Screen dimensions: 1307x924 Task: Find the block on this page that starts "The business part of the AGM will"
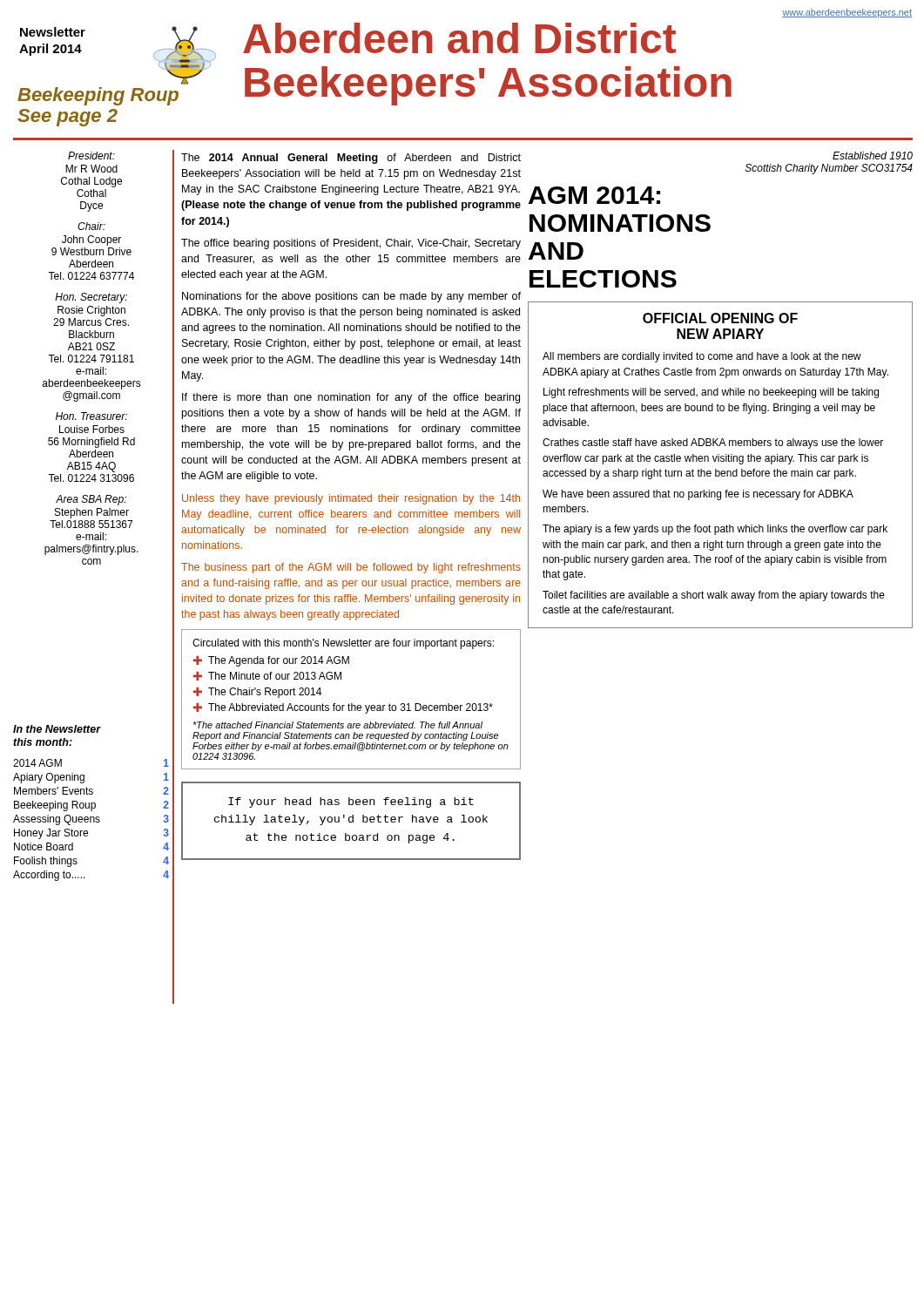coord(351,591)
